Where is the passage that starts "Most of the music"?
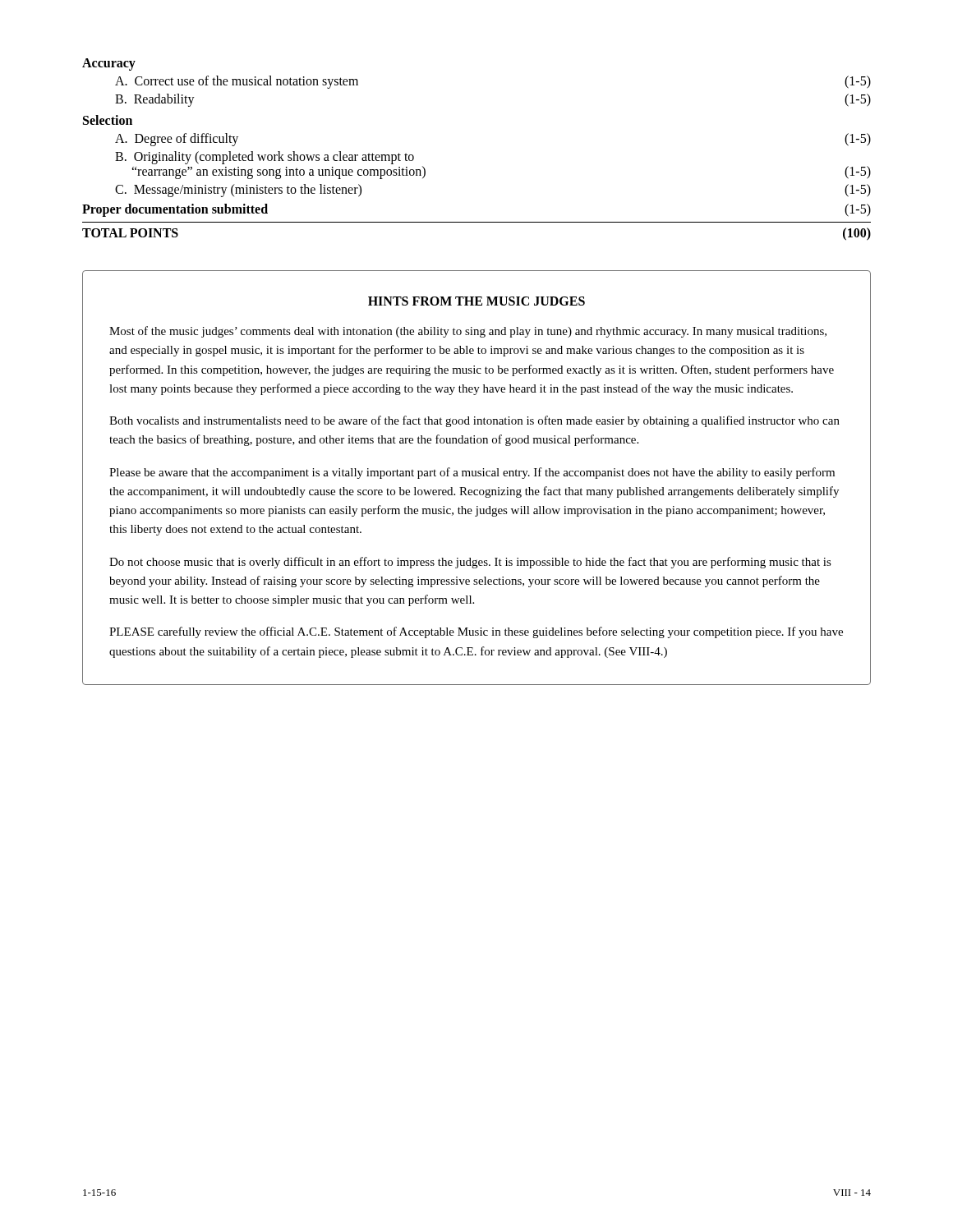This screenshot has height=1232, width=953. click(x=472, y=360)
